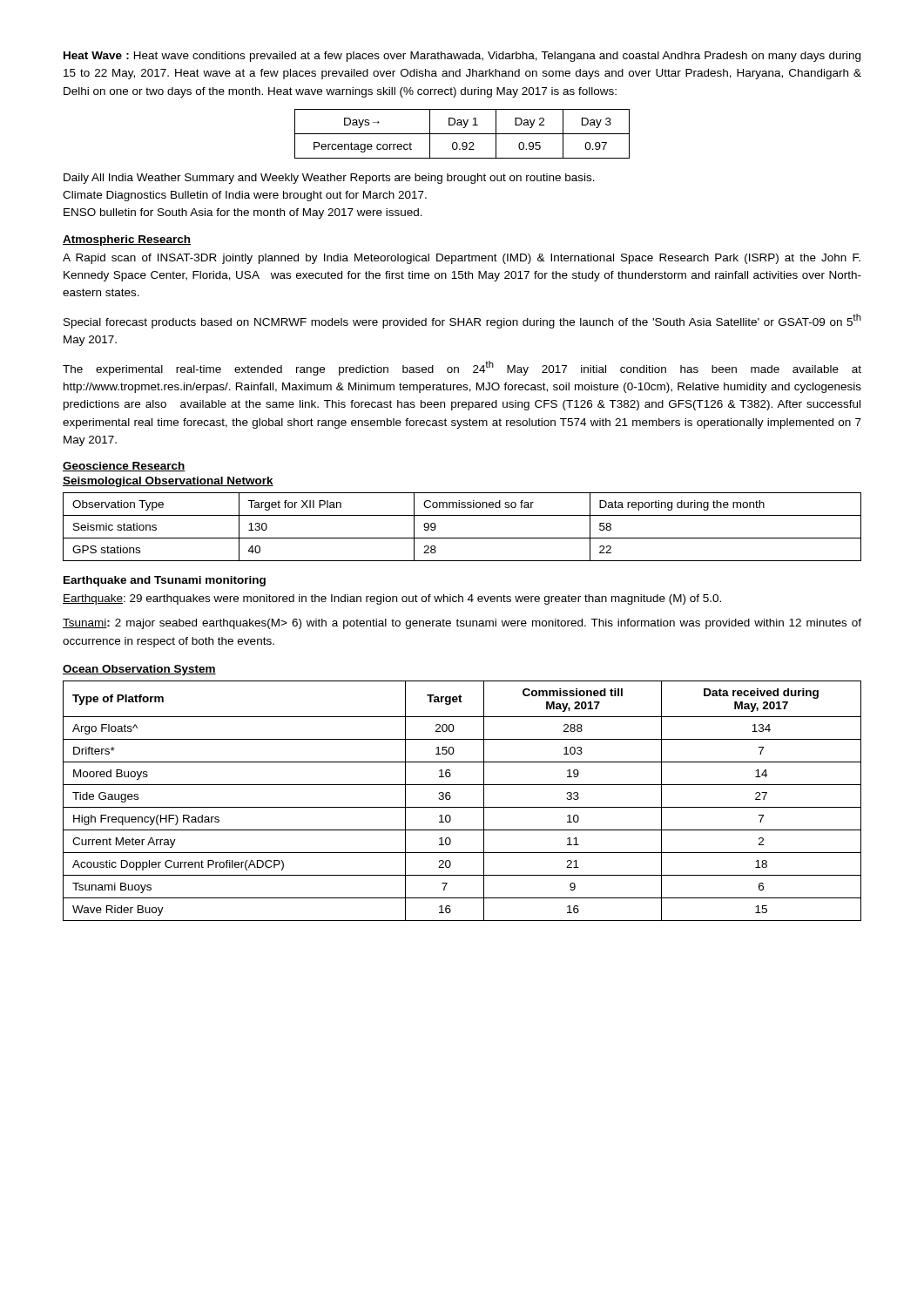Click on the table containing "Moored Buoys"
The width and height of the screenshot is (924, 1307).
tap(462, 801)
